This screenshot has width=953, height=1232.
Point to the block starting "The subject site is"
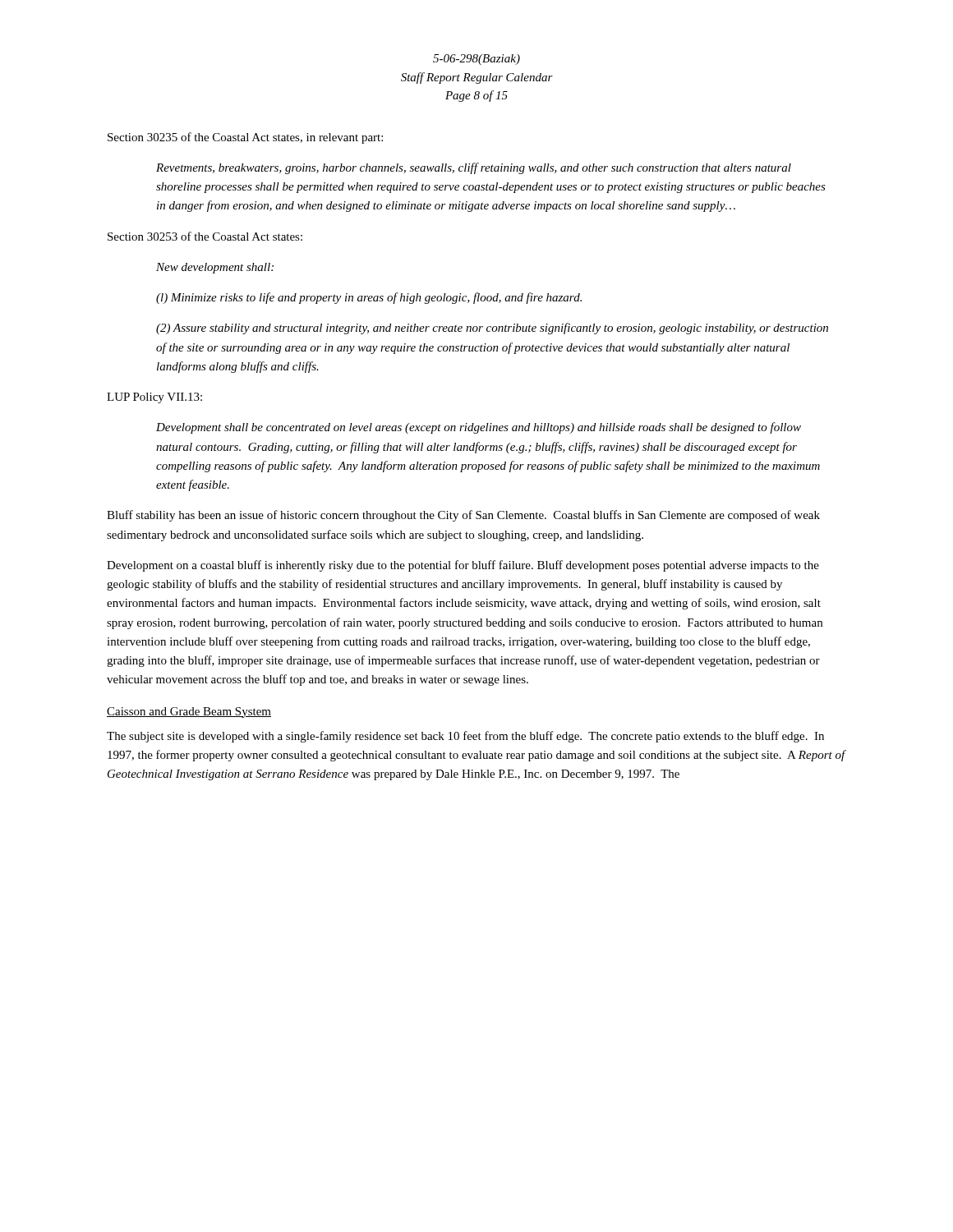476,755
